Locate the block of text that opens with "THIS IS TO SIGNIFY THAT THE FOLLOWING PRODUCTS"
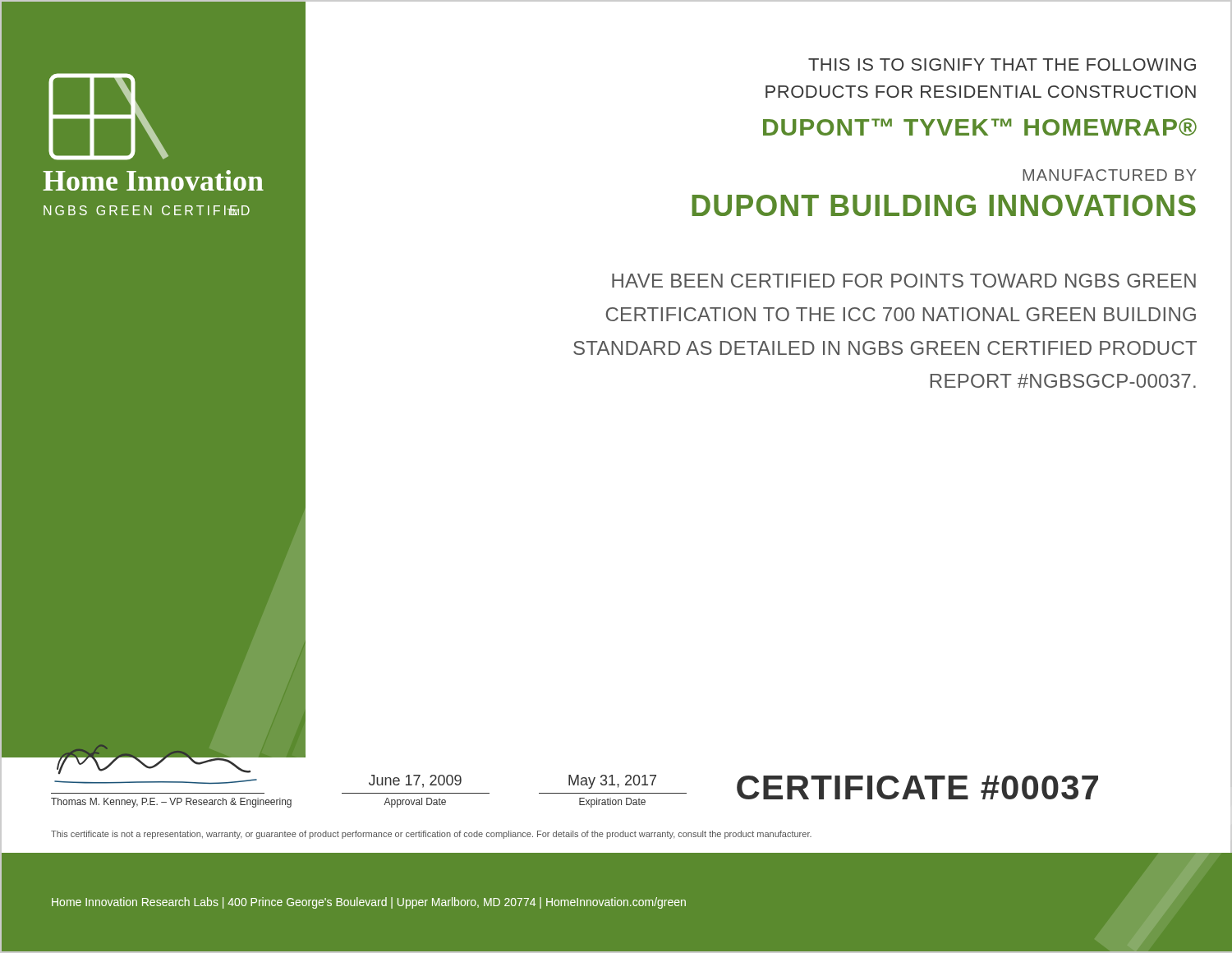The width and height of the screenshot is (1232, 953). (981, 78)
